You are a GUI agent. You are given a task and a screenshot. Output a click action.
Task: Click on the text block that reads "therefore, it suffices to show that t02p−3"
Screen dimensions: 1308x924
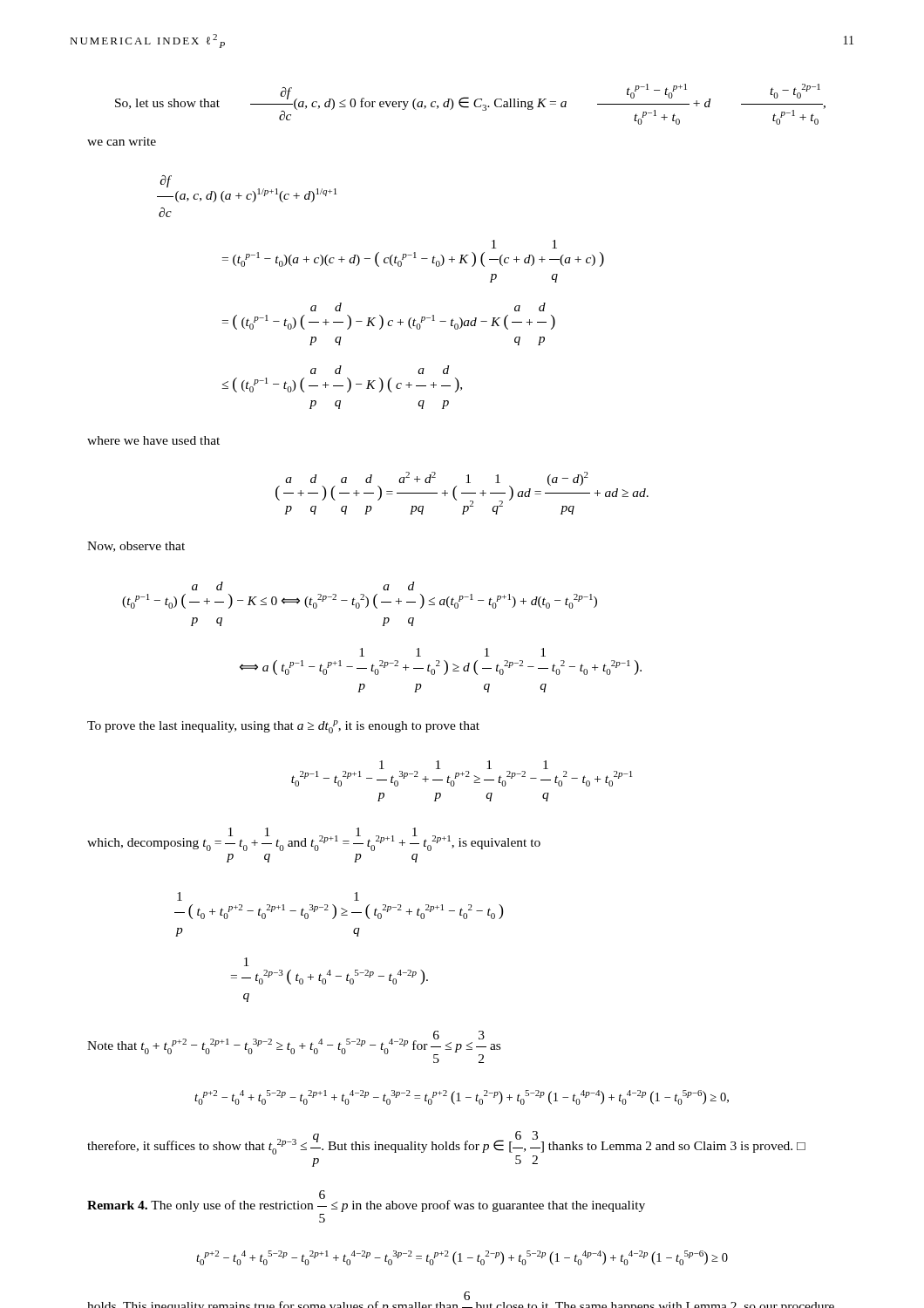pos(446,1148)
